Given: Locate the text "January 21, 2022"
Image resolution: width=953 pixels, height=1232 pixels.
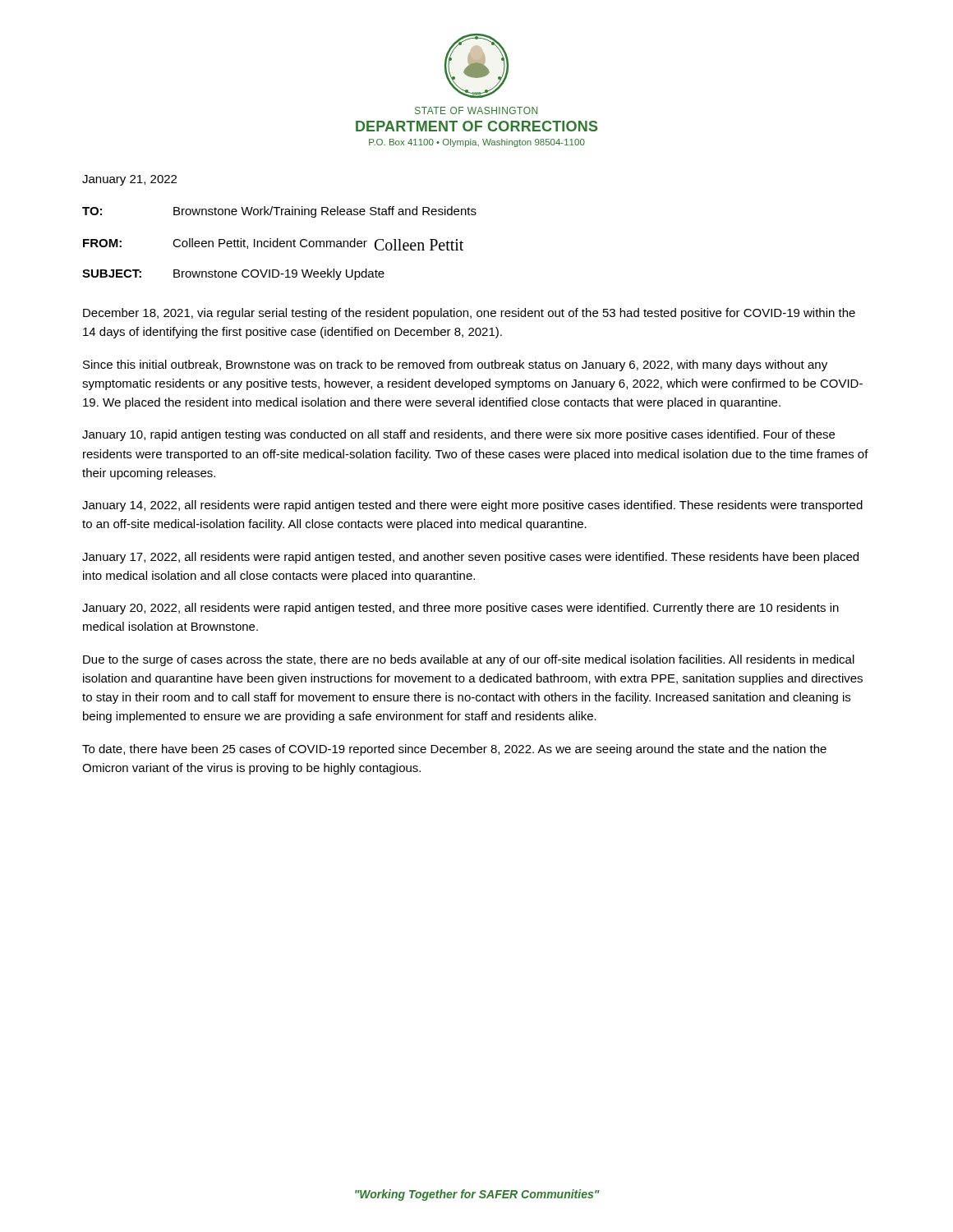Looking at the screenshot, I should [130, 179].
